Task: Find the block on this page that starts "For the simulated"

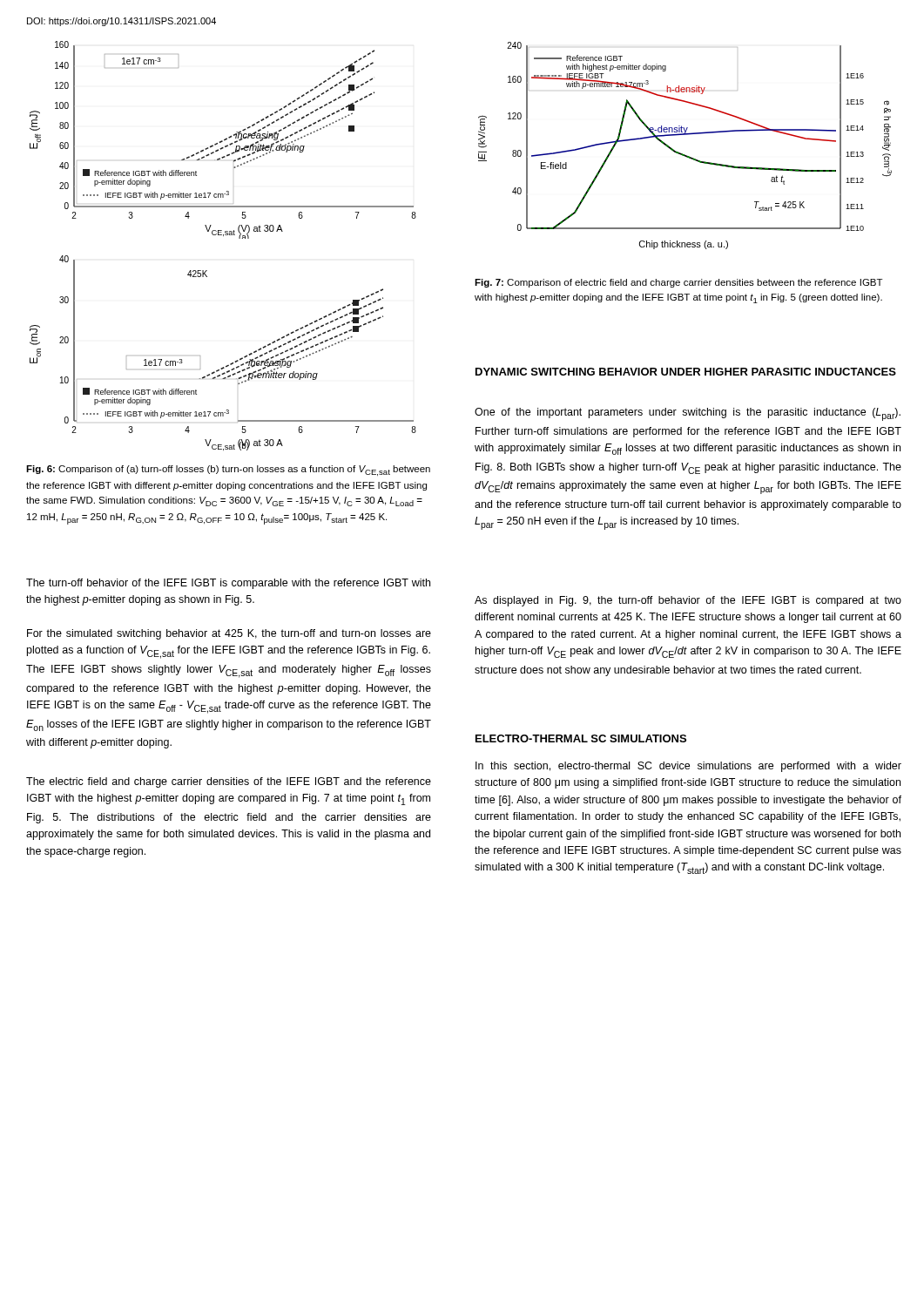Action: (229, 688)
